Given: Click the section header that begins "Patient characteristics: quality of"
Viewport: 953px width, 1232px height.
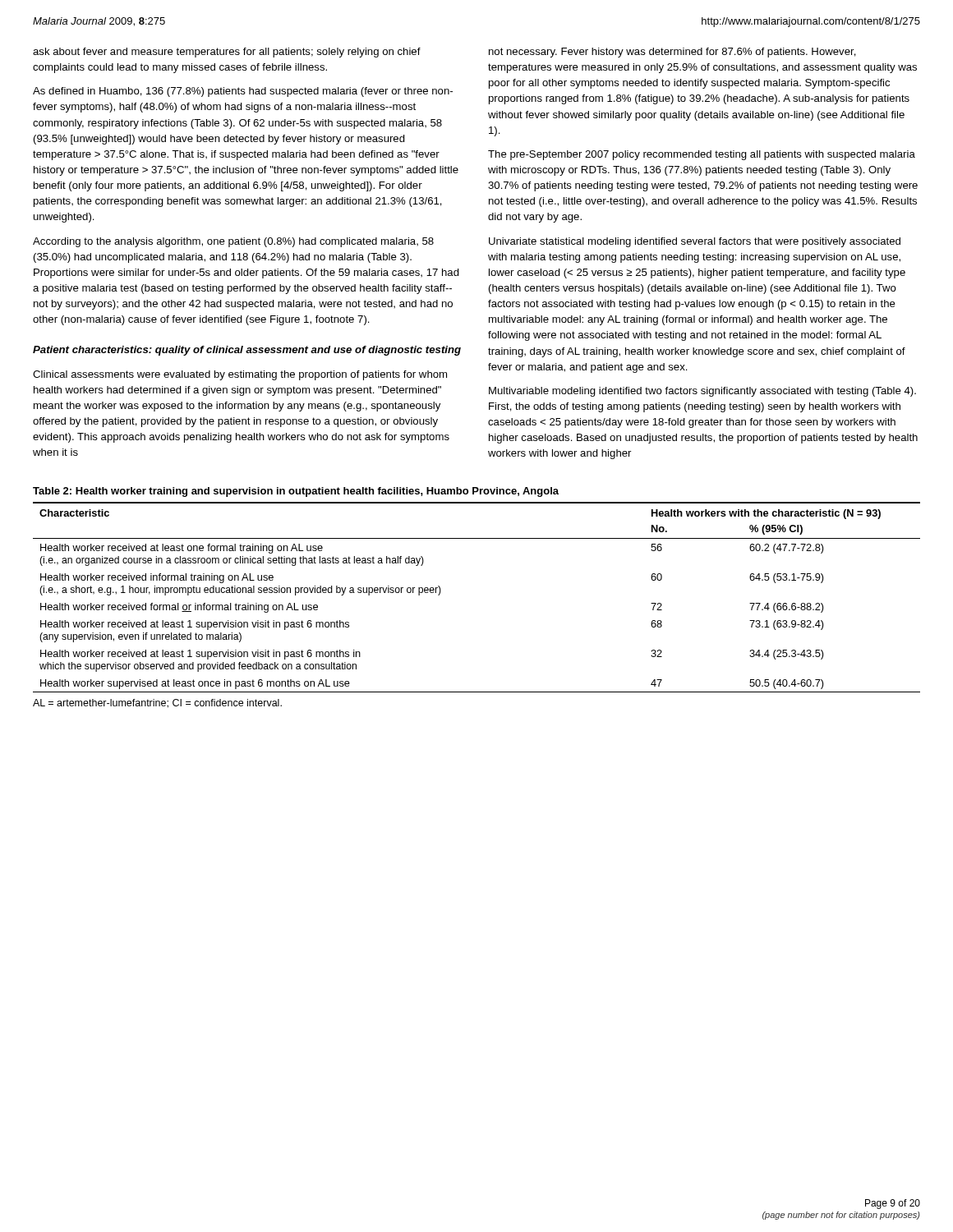Looking at the screenshot, I should tap(247, 350).
